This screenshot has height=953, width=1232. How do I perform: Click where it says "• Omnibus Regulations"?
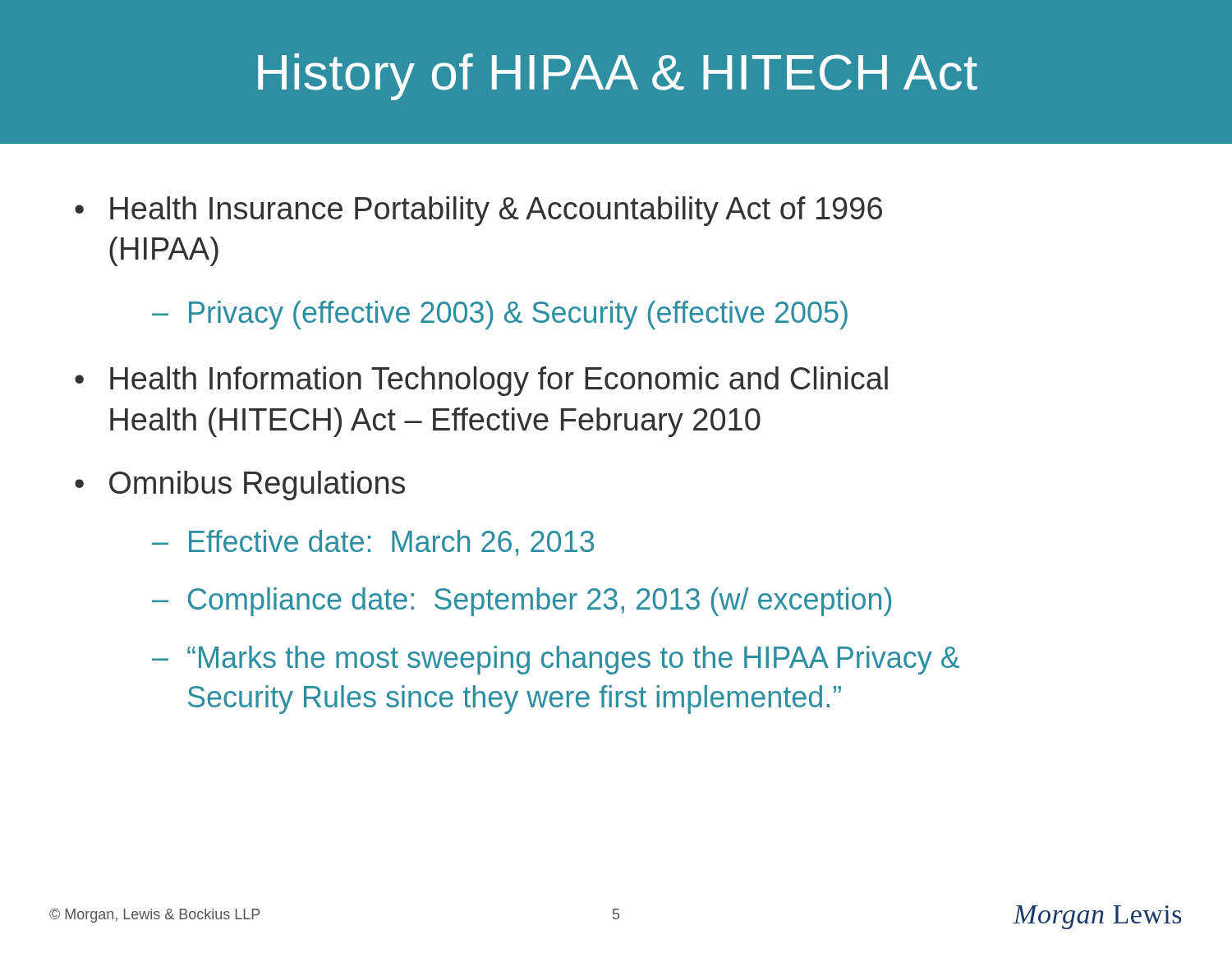240,484
